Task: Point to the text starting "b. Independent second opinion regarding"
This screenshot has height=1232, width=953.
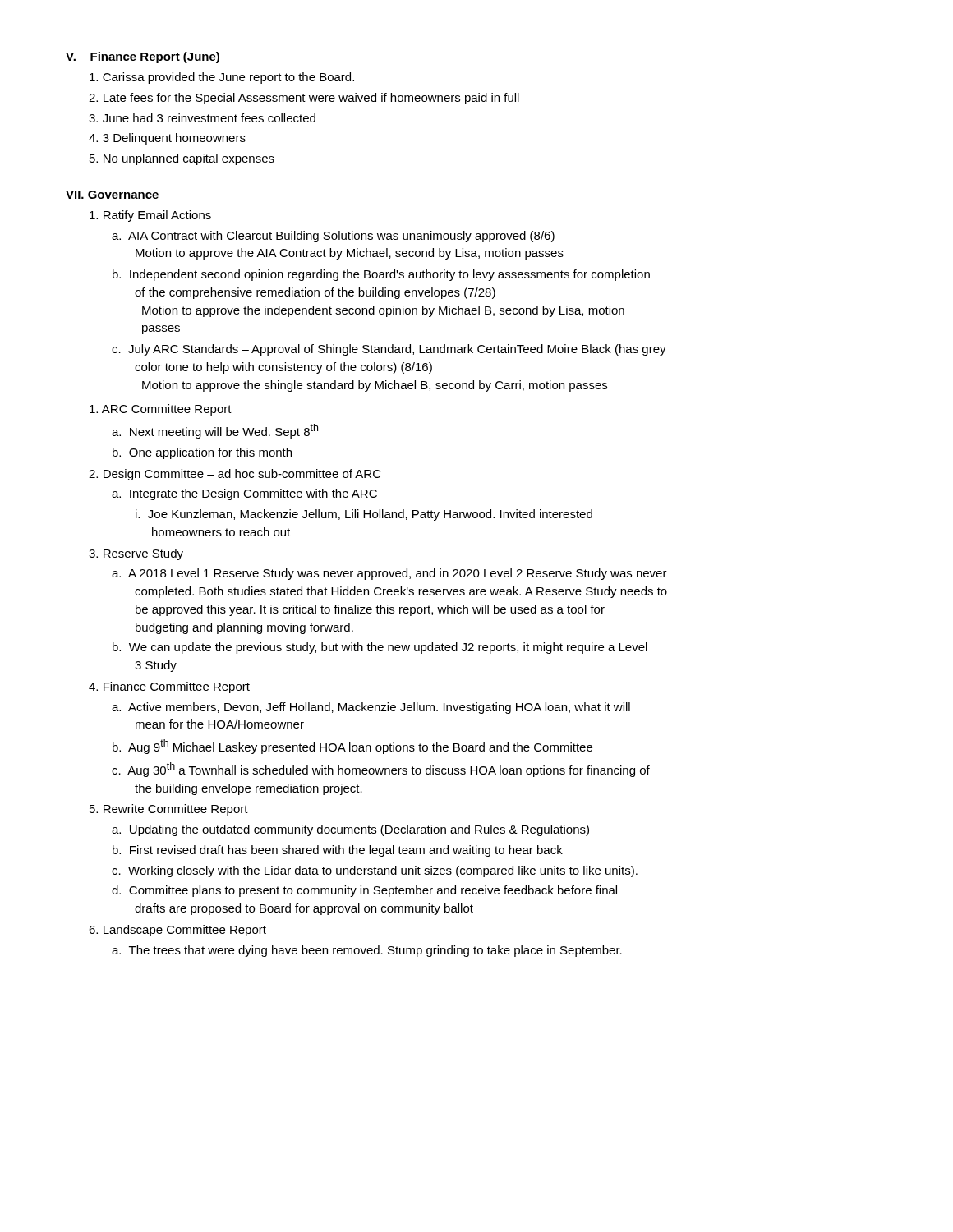Action: coord(381,302)
